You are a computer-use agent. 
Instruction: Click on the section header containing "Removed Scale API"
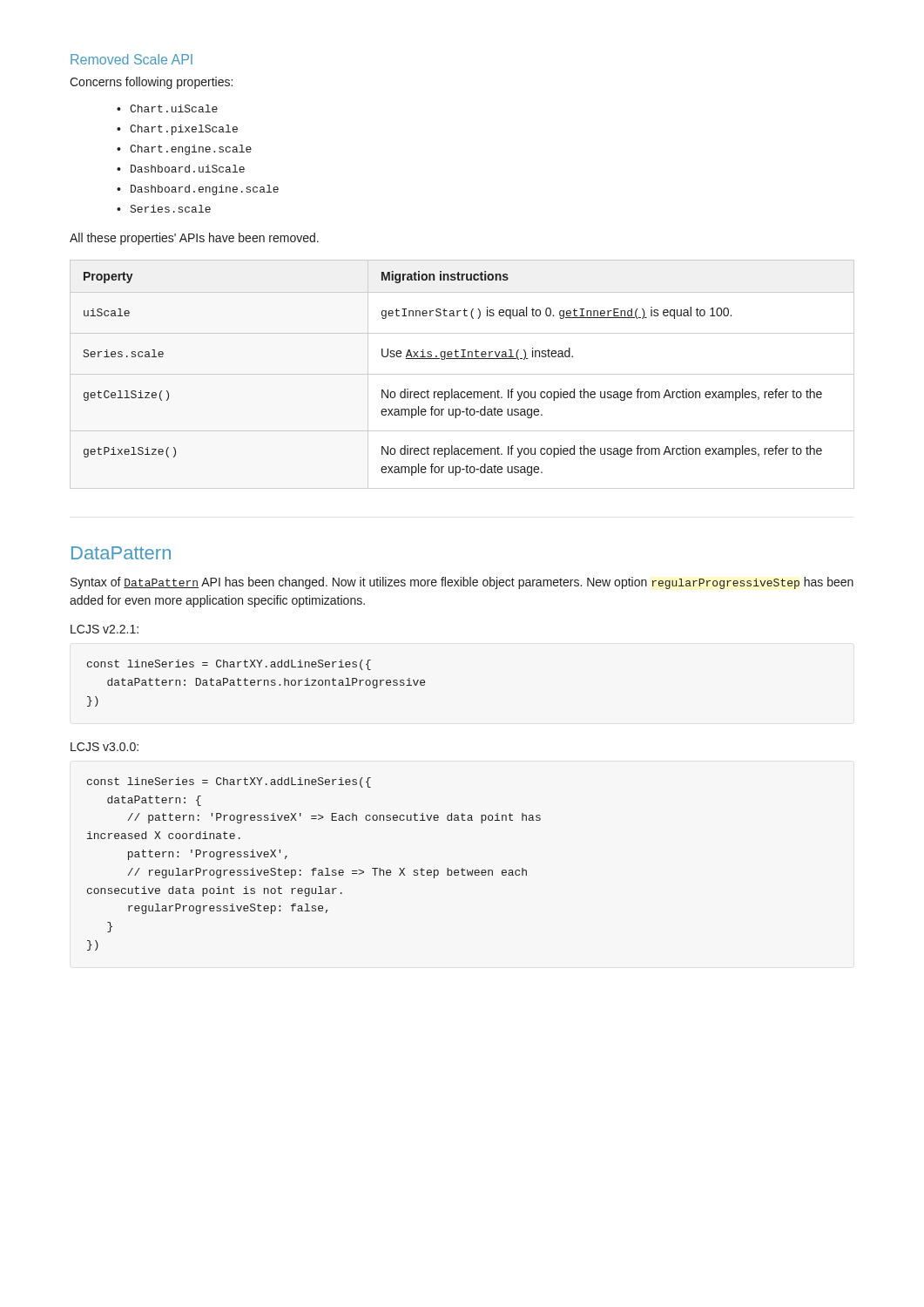[132, 59]
